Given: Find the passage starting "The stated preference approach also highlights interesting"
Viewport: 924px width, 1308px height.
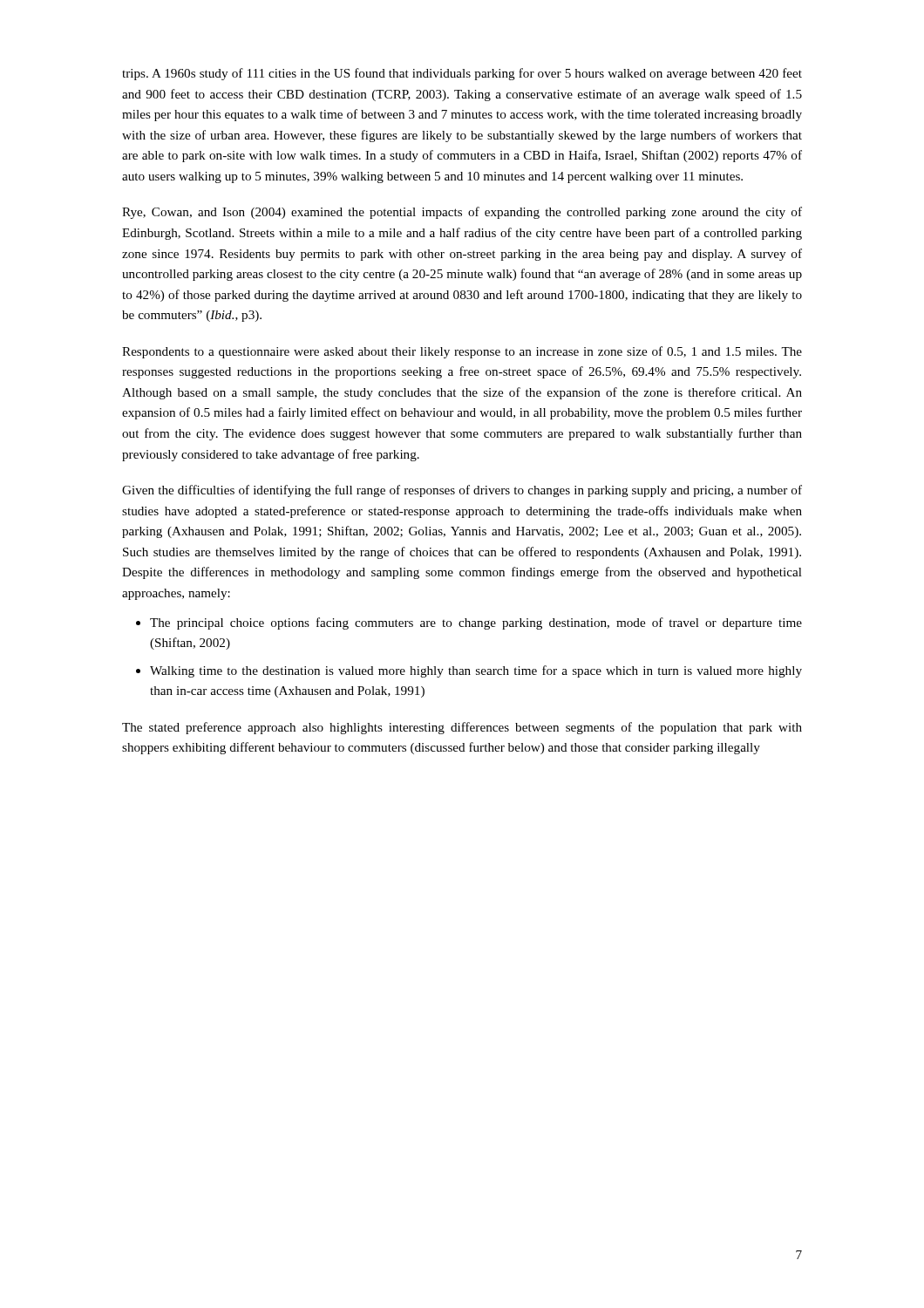Looking at the screenshot, I should point(462,737).
